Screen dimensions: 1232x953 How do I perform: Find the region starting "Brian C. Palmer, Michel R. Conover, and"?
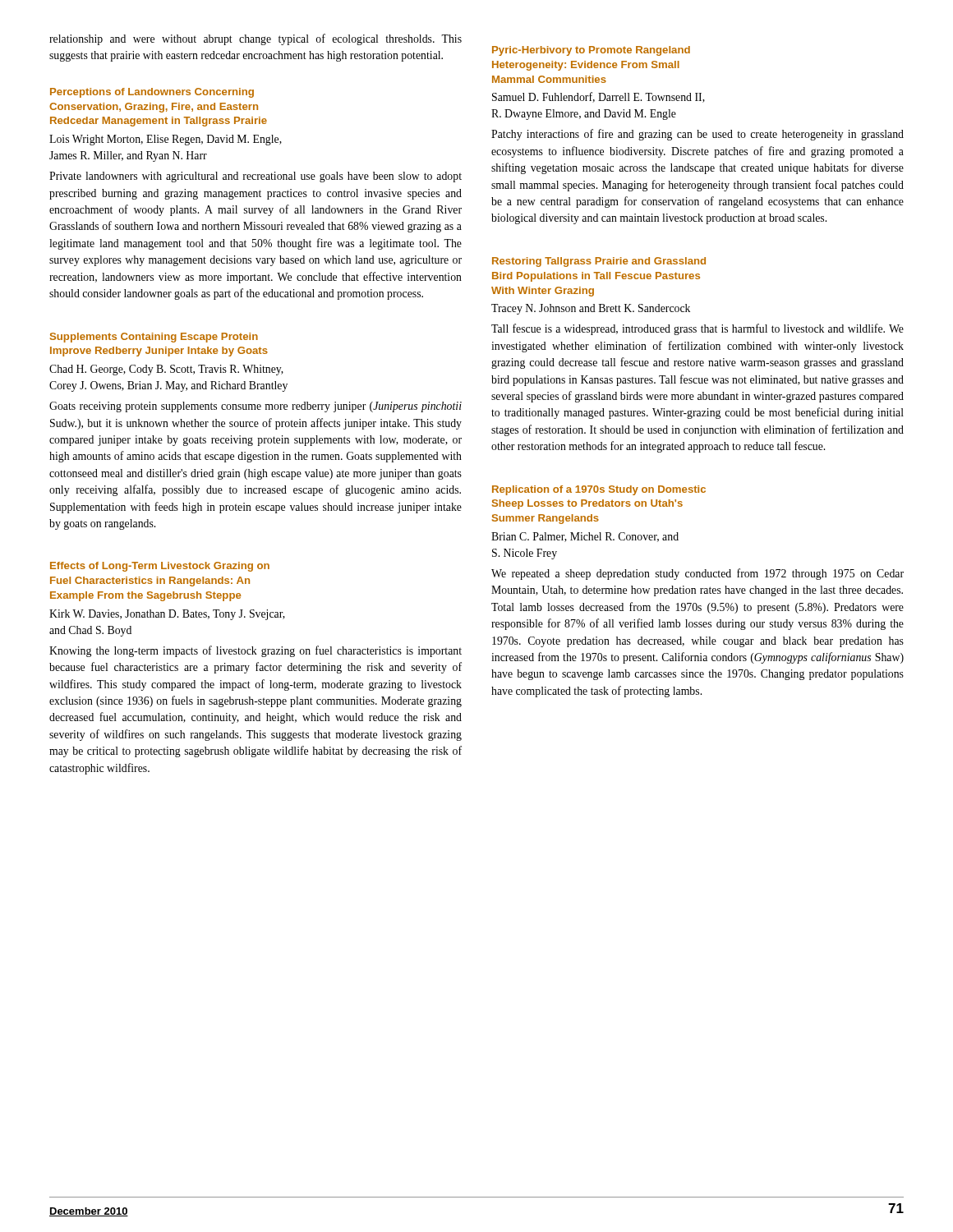click(x=585, y=545)
